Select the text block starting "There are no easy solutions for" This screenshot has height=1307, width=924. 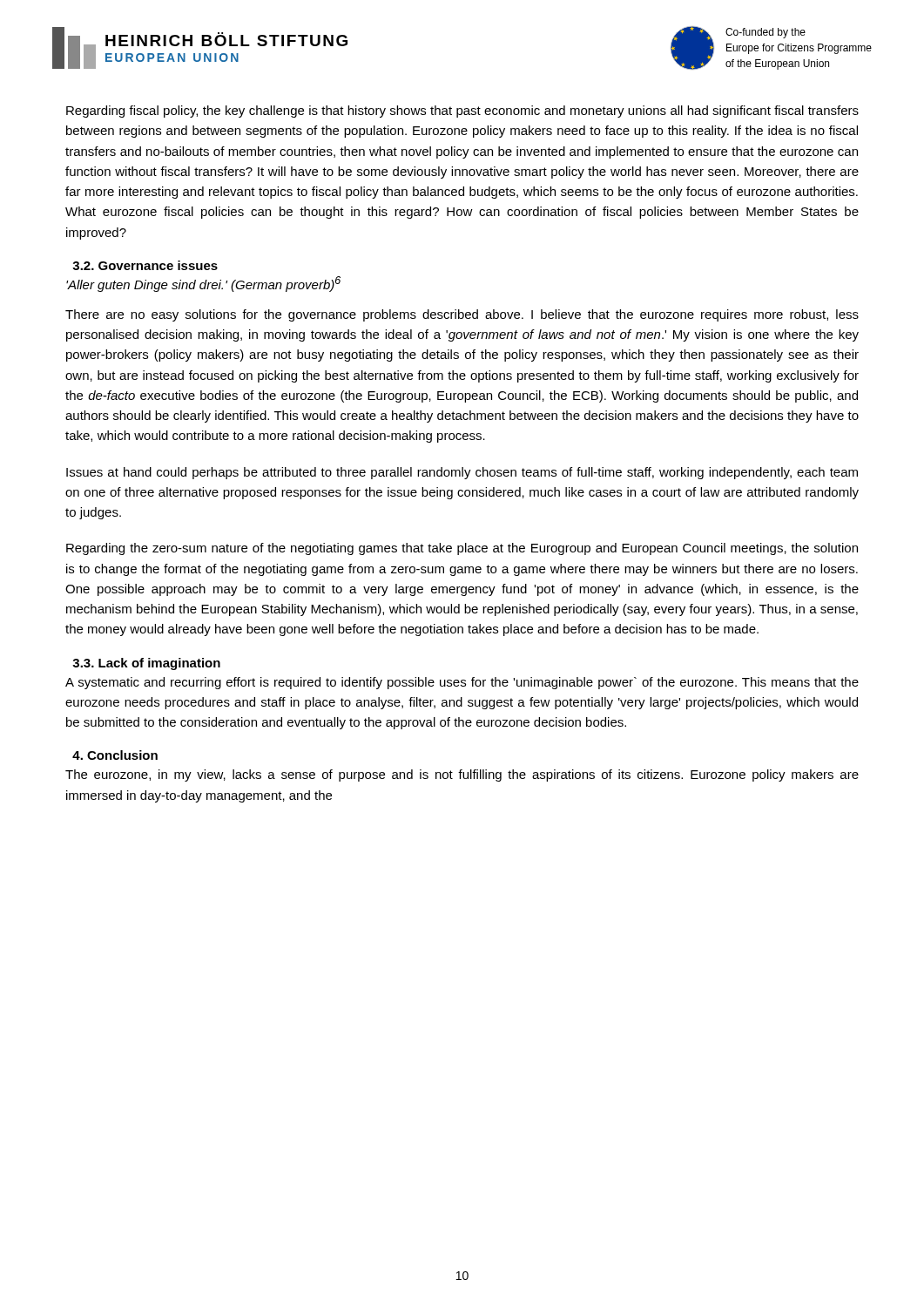coord(462,375)
